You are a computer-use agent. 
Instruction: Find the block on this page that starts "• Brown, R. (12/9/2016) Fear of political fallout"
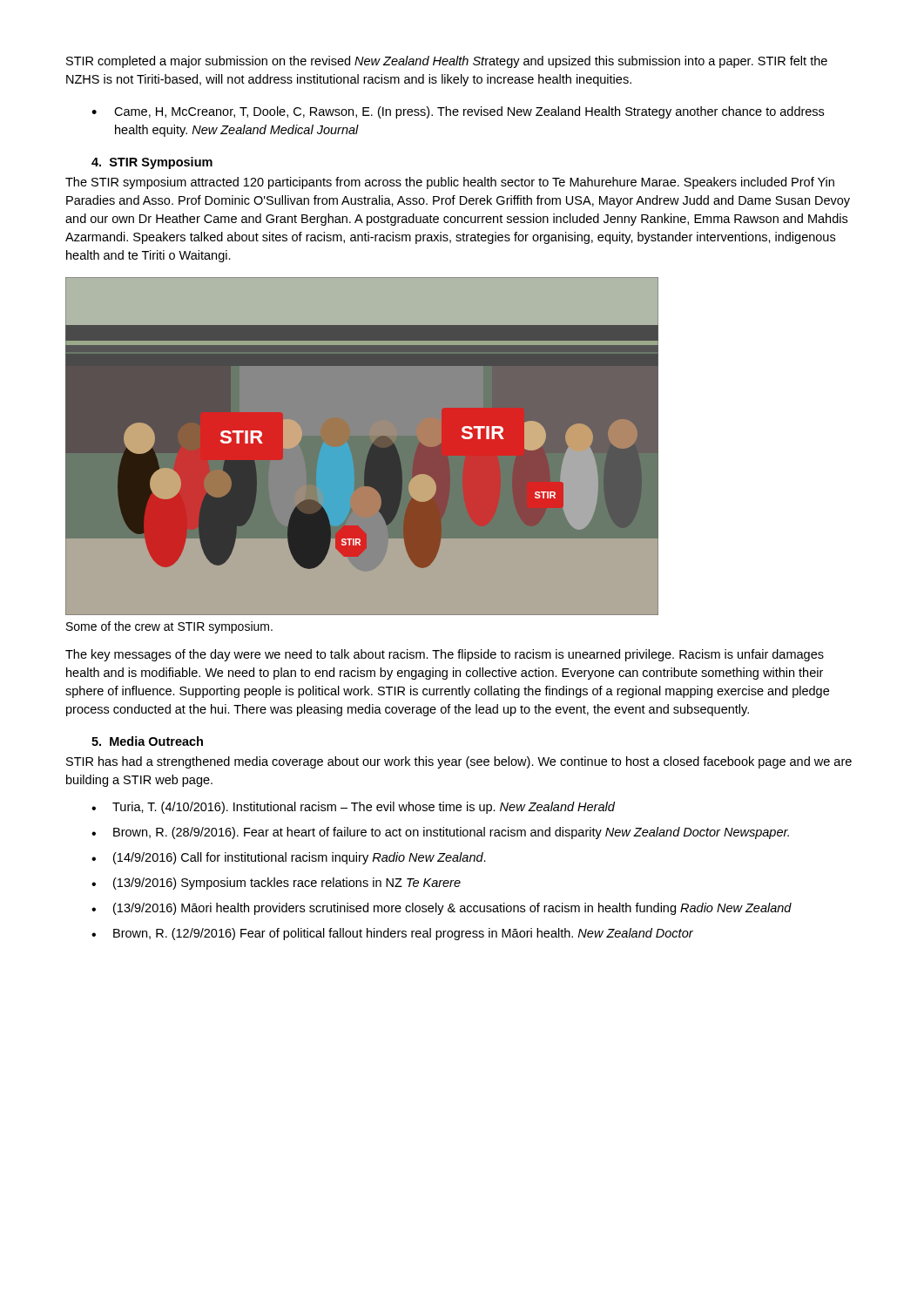392,935
